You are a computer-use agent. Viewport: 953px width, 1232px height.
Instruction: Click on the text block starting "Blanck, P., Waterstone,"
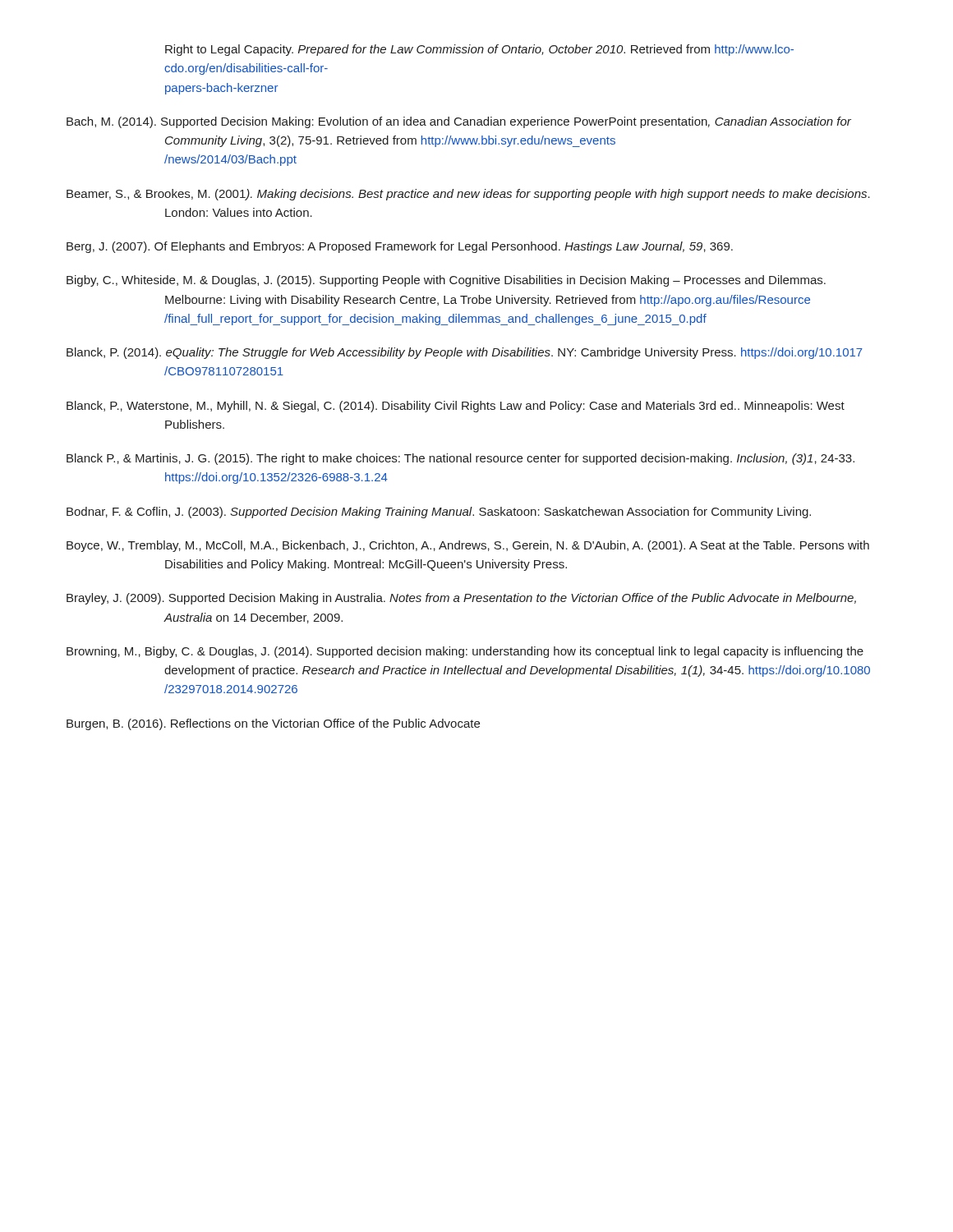coord(504,414)
